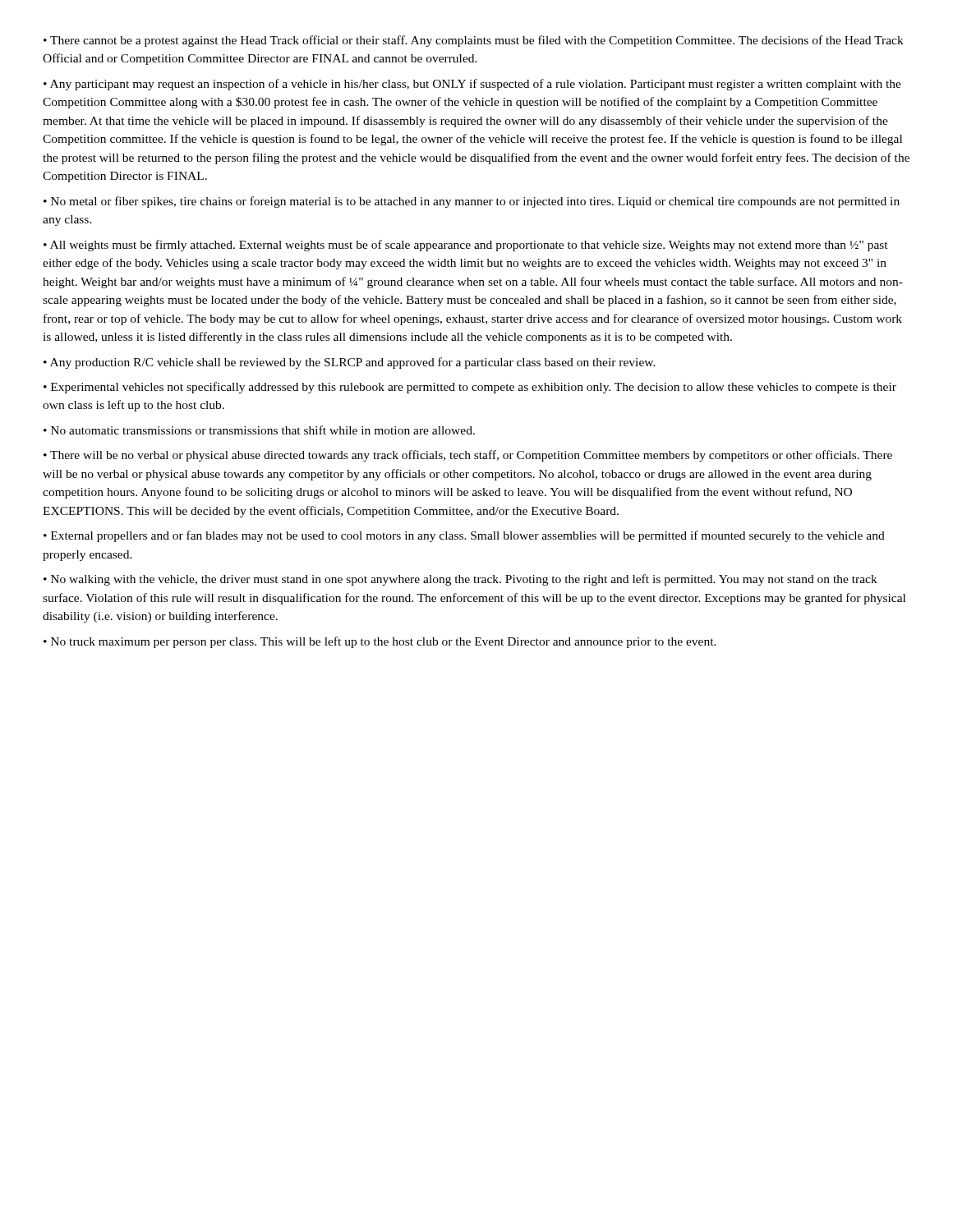The image size is (953, 1232).
Task: Navigate to the text block starting "• All weights must"
Action: (473, 290)
